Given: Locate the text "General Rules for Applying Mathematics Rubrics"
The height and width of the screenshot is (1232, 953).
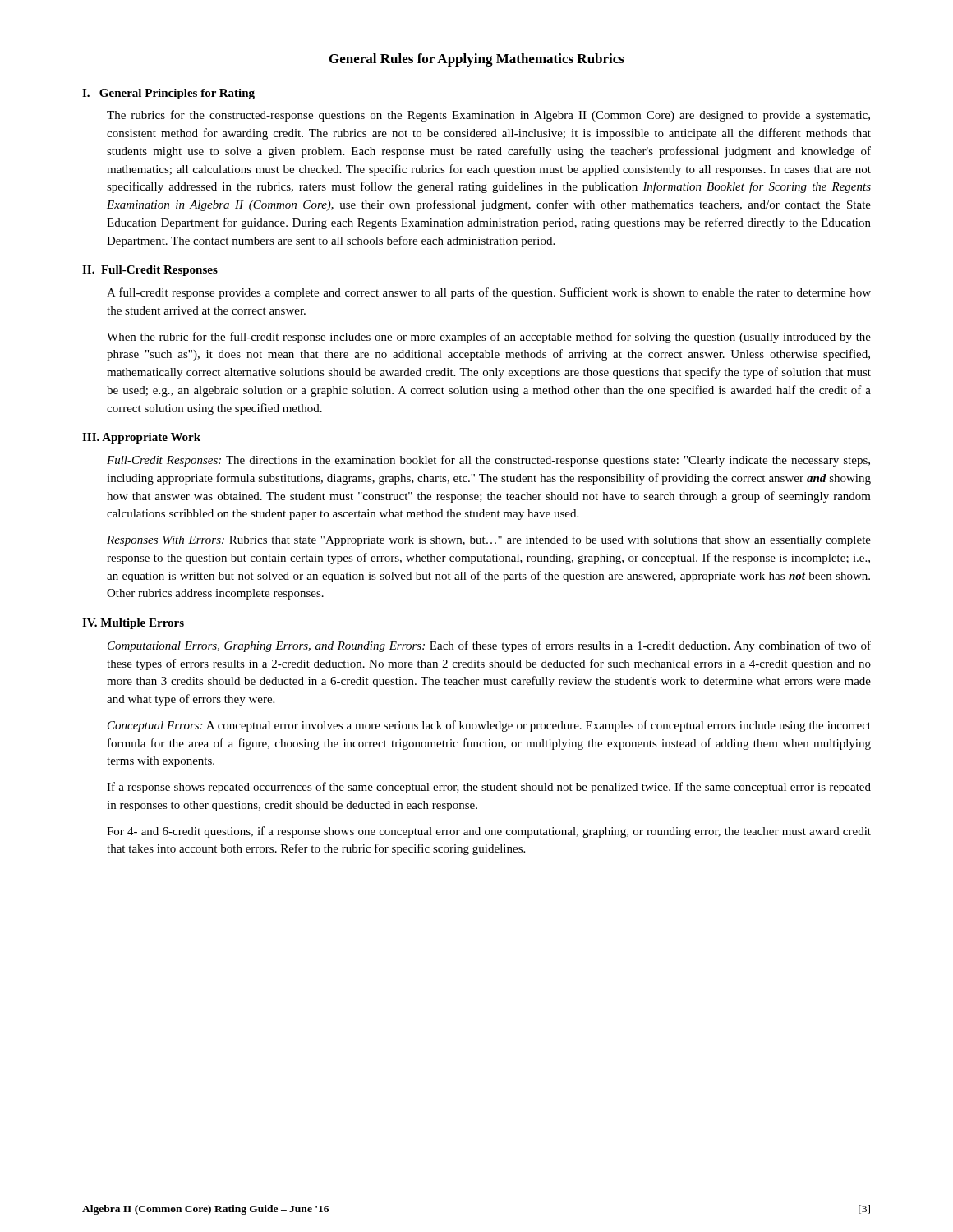Looking at the screenshot, I should [476, 59].
